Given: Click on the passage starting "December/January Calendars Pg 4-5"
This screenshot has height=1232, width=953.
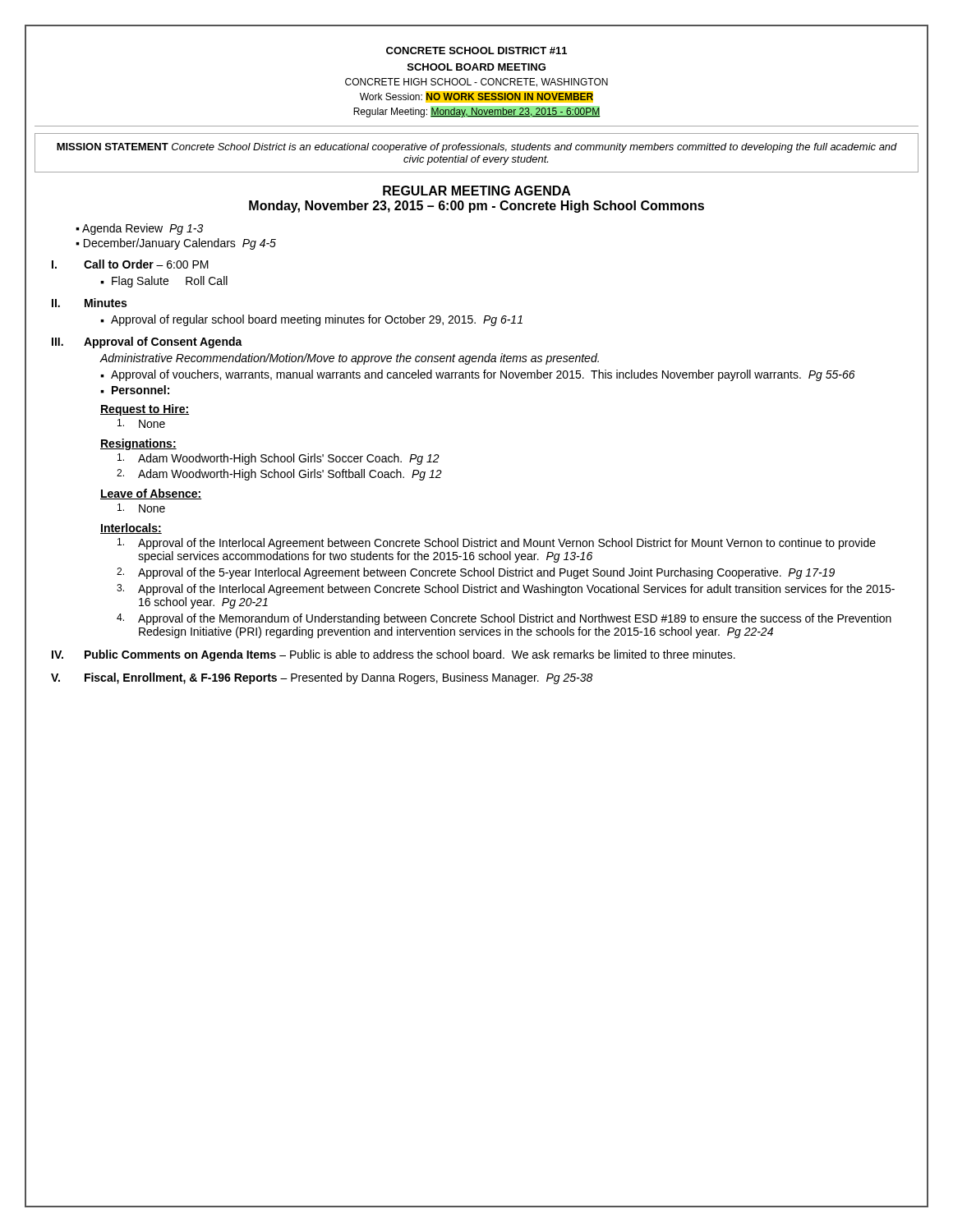Looking at the screenshot, I should pos(179,243).
